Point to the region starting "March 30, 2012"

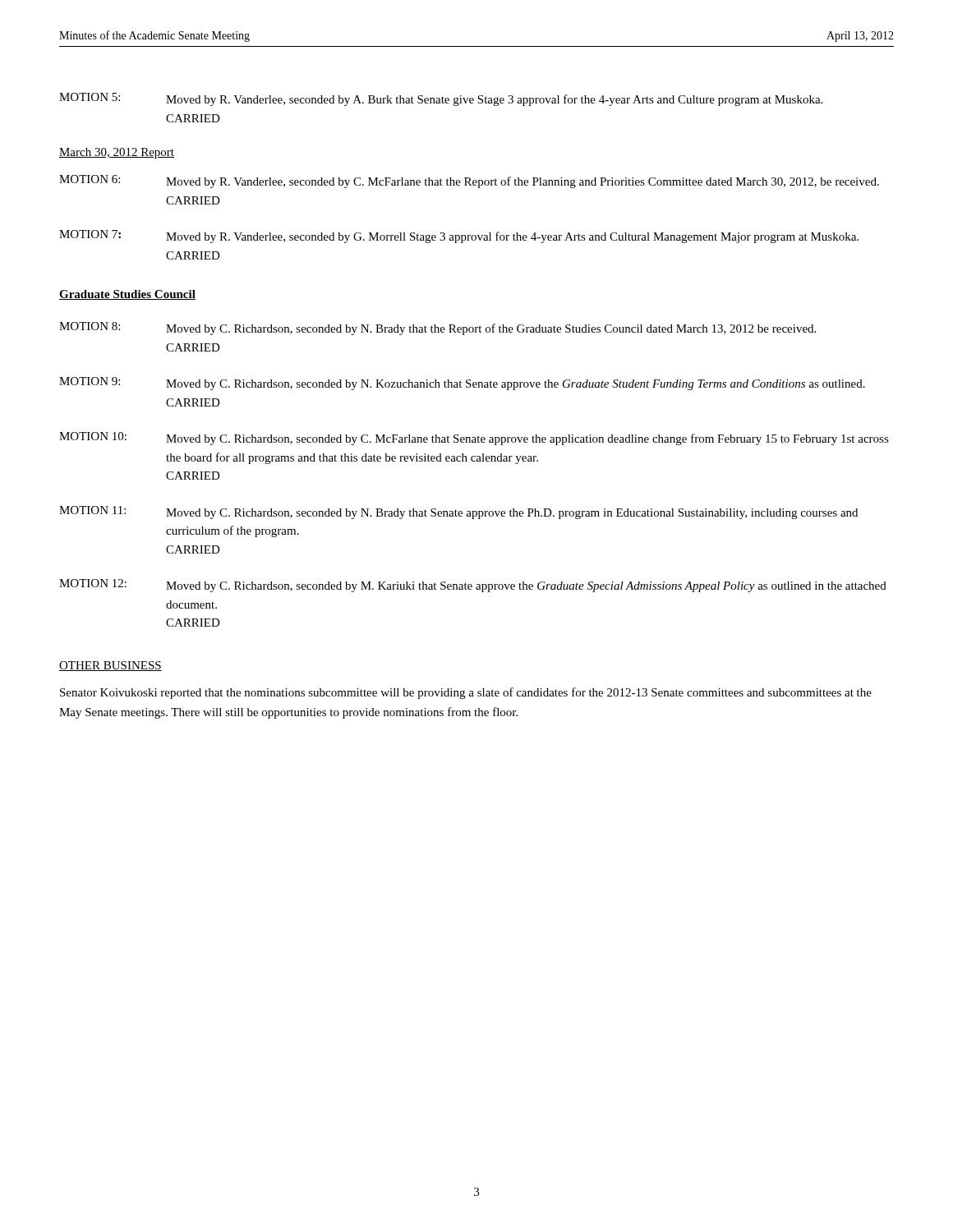pyautogui.click(x=117, y=152)
